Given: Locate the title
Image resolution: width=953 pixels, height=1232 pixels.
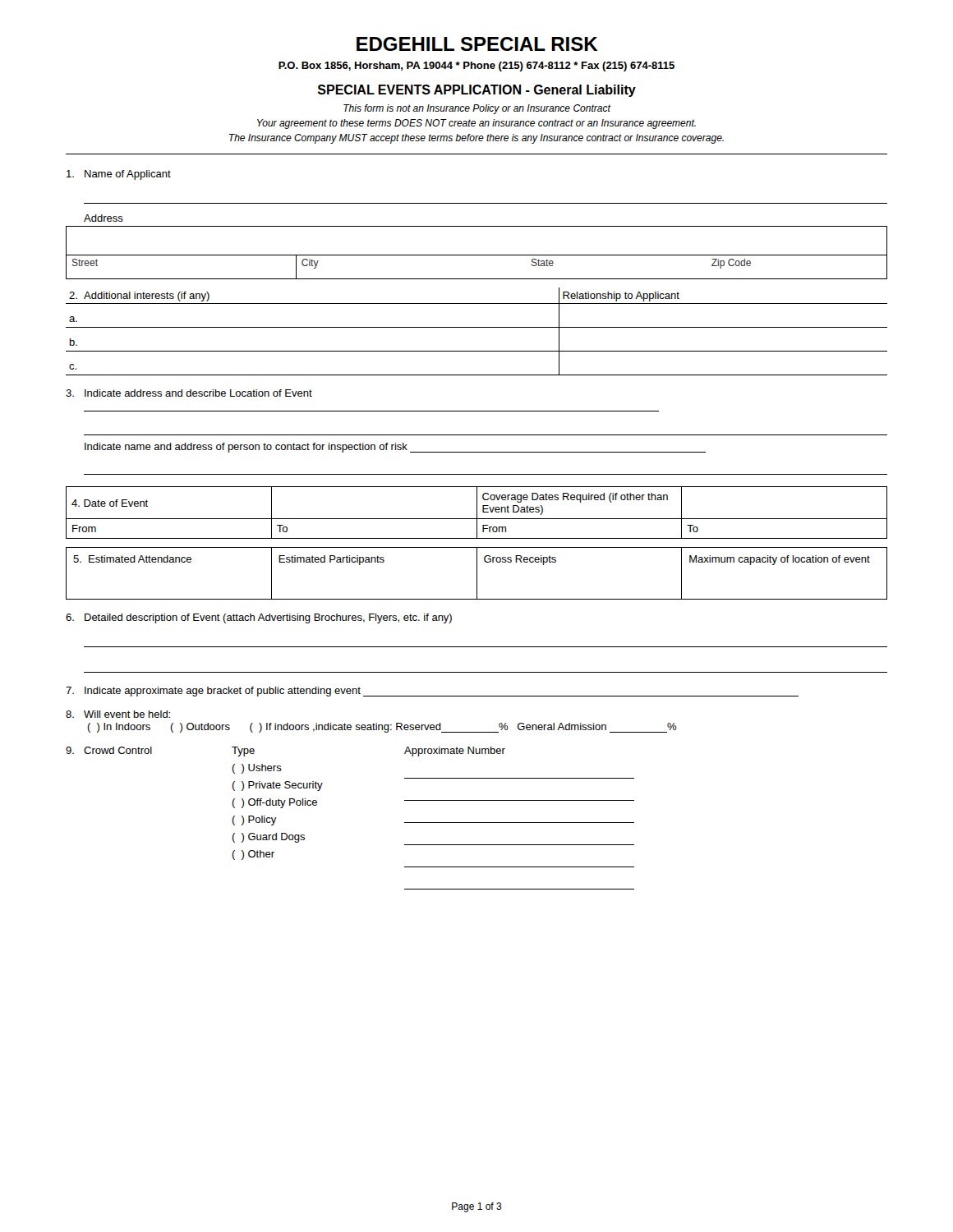Looking at the screenshot, I should click(x=476, y=44).
